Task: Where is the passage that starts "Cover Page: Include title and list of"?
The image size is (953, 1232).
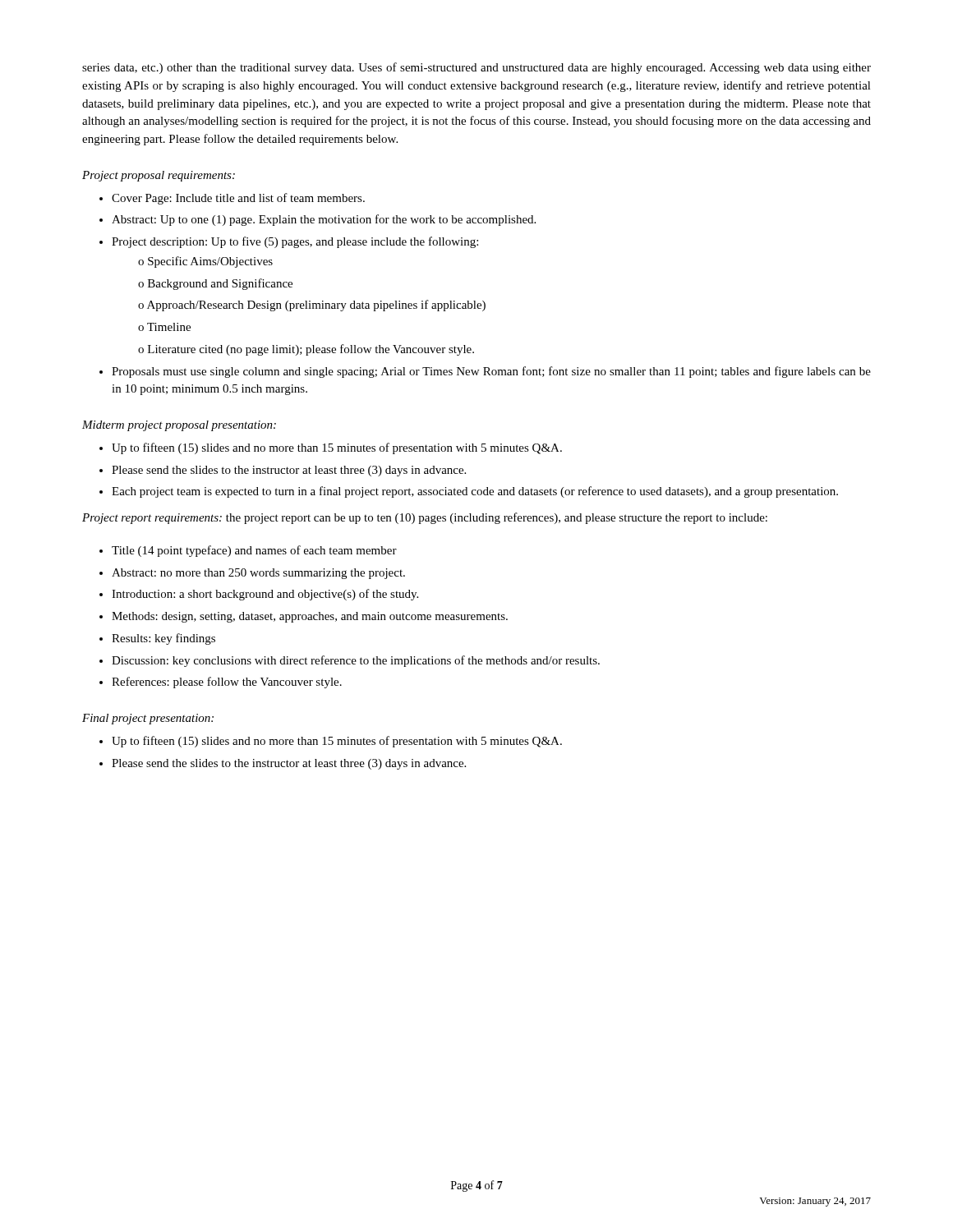Action: 238,198
